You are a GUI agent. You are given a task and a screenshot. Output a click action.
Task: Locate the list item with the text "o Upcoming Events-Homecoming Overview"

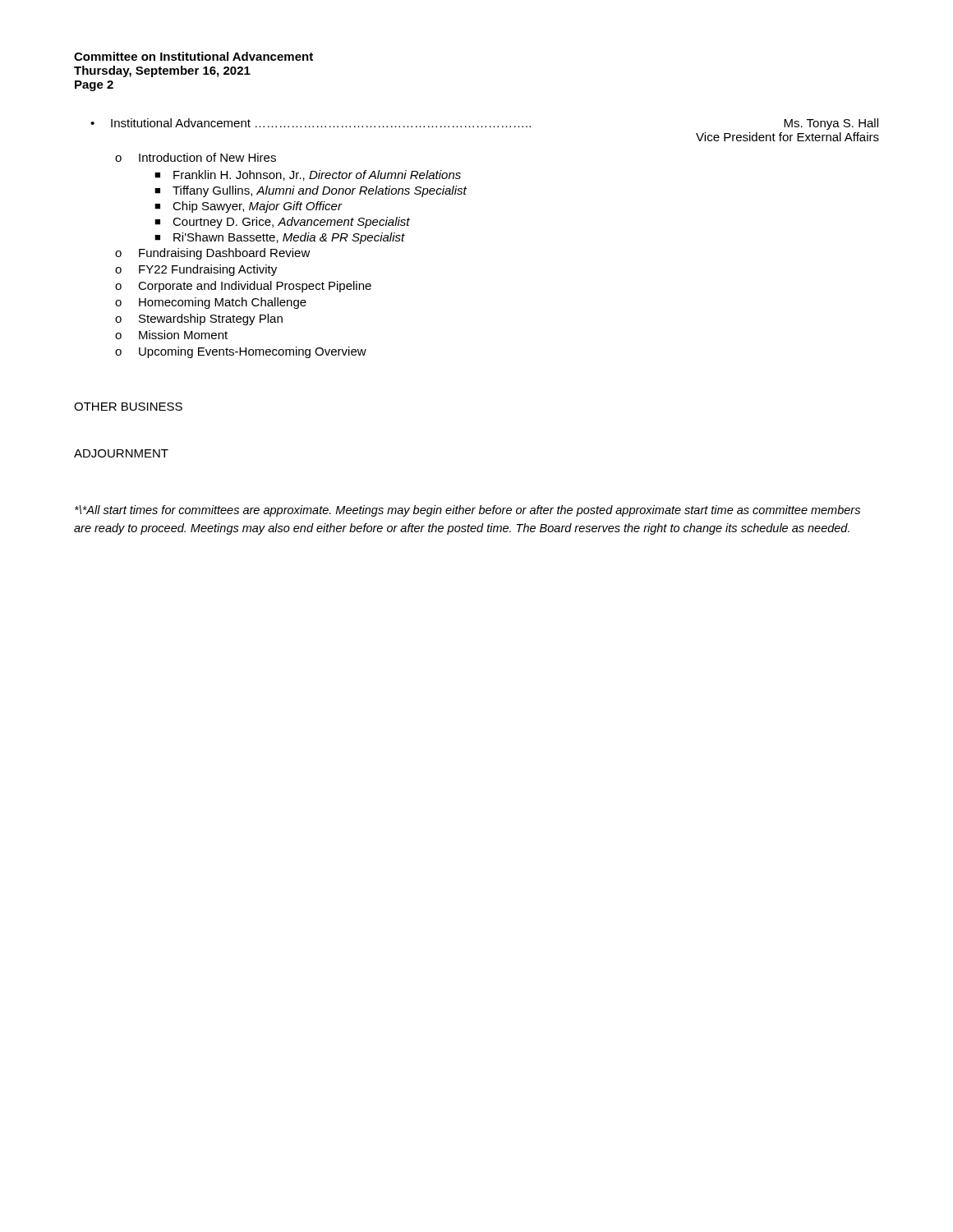point(241,351)
